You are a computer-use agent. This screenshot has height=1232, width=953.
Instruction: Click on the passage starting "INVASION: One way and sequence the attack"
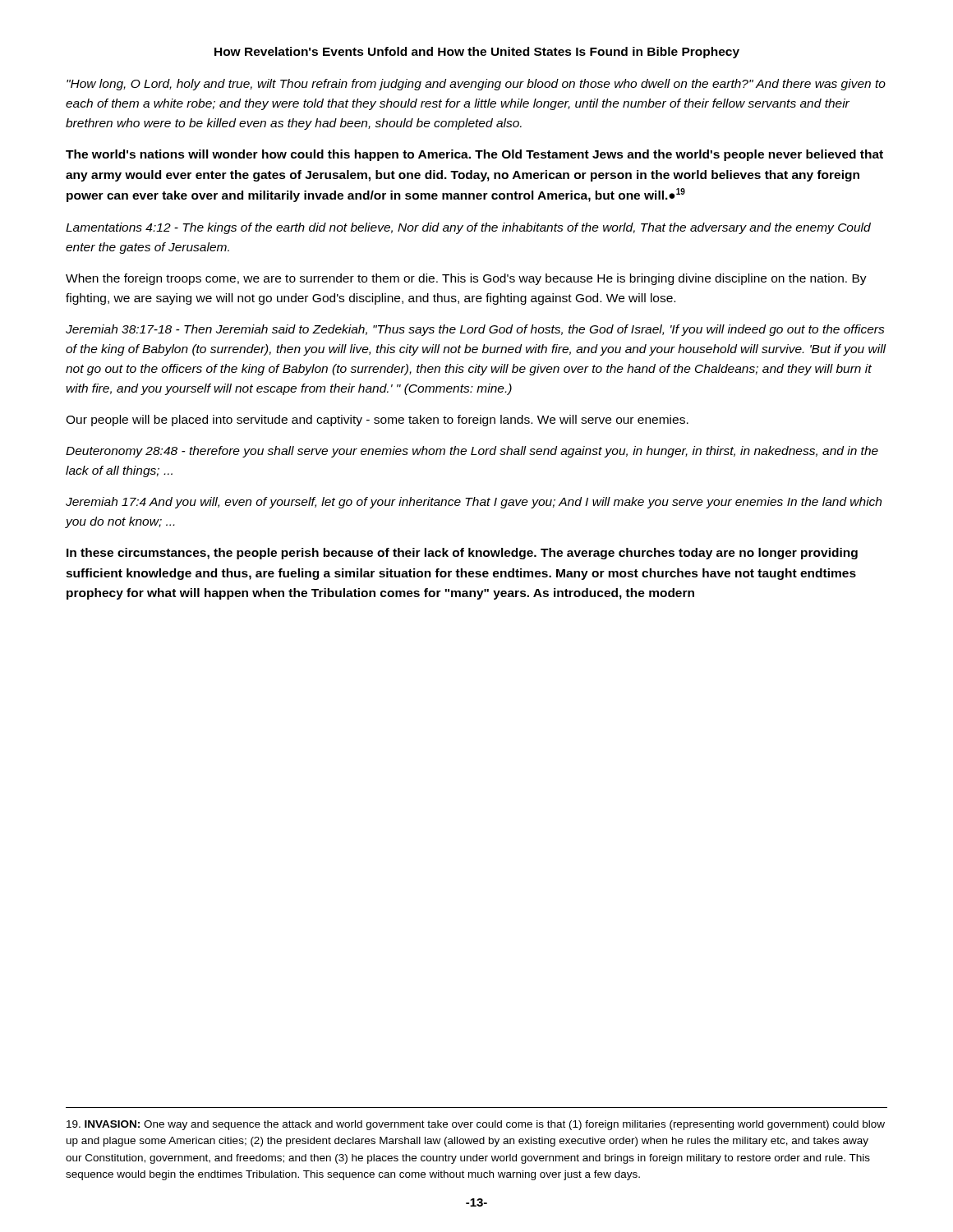pos(475,1149)
